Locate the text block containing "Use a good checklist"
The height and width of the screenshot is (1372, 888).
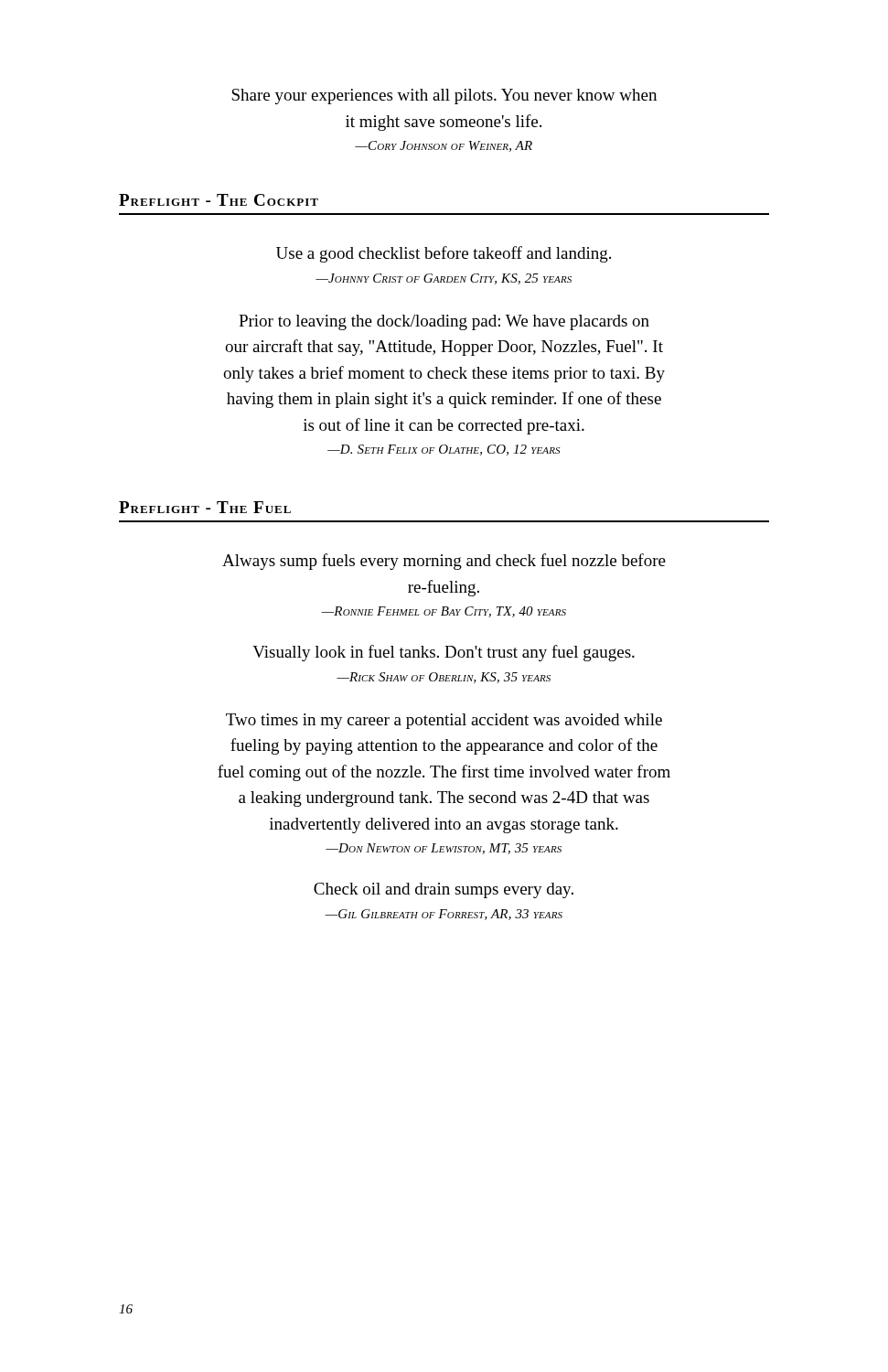(x=444, y=263)
